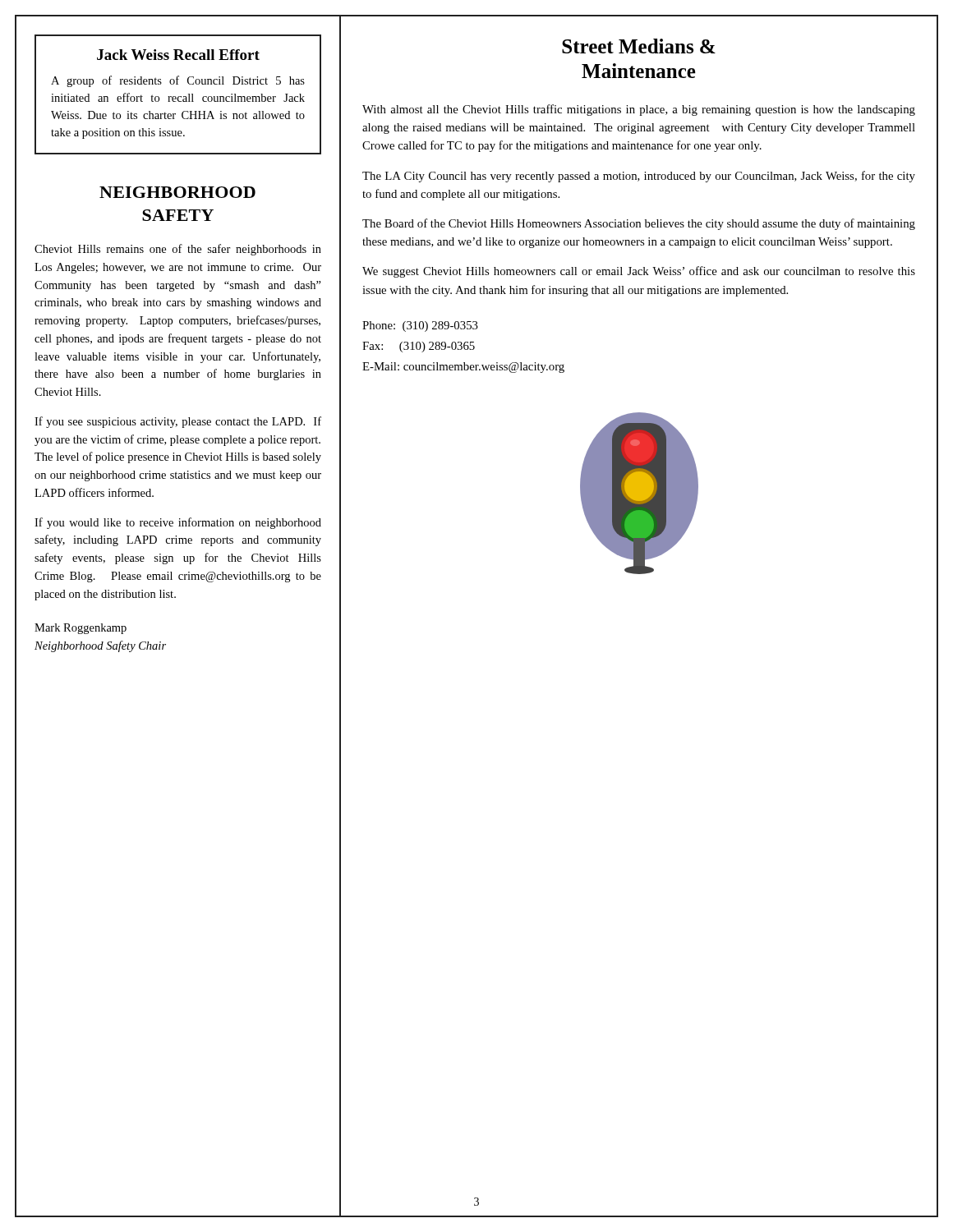
Task: Locate the title that reads "Street Medians &Maintenance"
Action: pyautogui.click(x=639, y=59)
